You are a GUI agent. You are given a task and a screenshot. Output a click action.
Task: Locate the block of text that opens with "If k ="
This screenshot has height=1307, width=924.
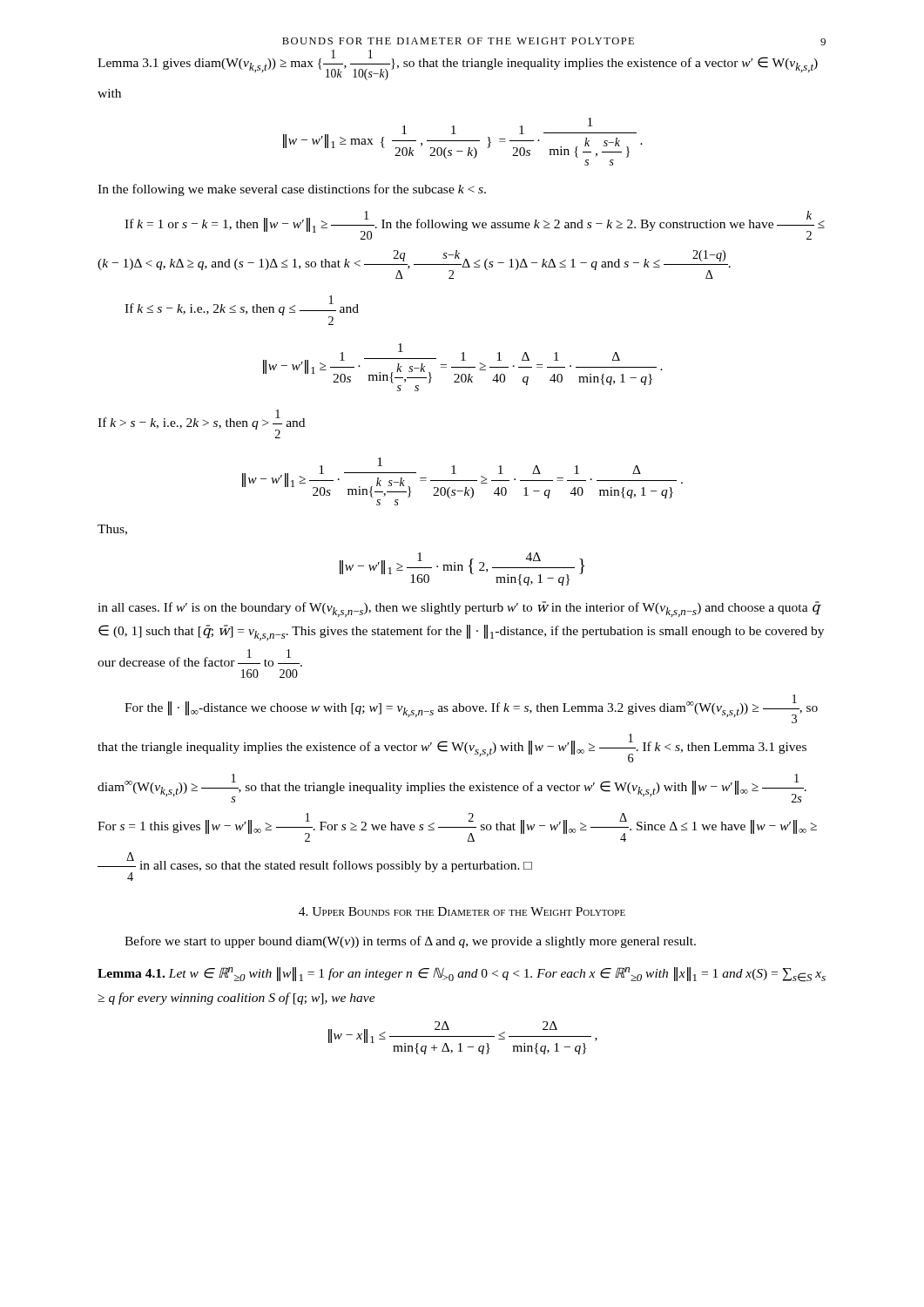(x=462, y=268)
